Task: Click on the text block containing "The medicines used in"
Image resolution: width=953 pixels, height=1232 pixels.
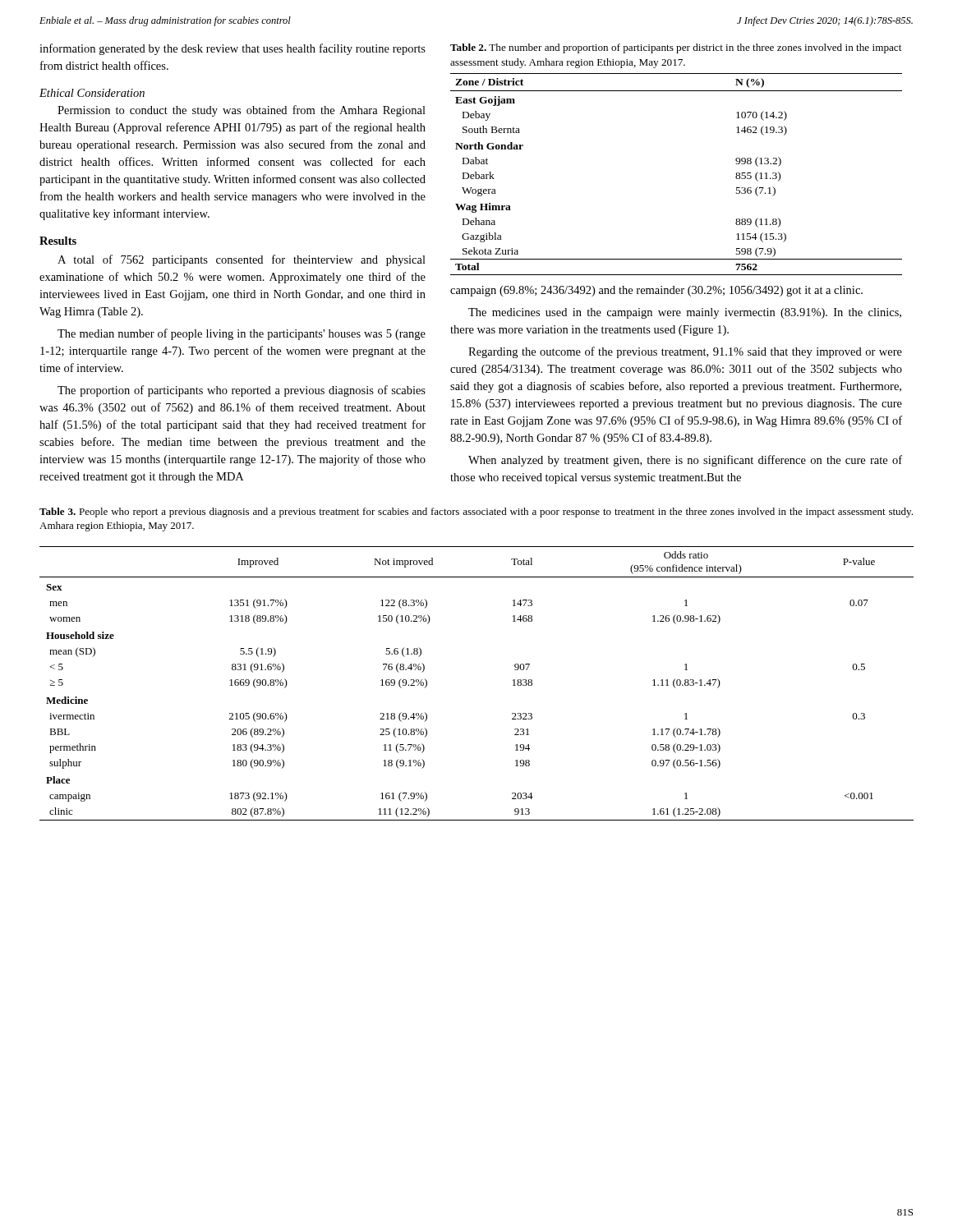Action: pyautogui.click(x=676, y=321)
